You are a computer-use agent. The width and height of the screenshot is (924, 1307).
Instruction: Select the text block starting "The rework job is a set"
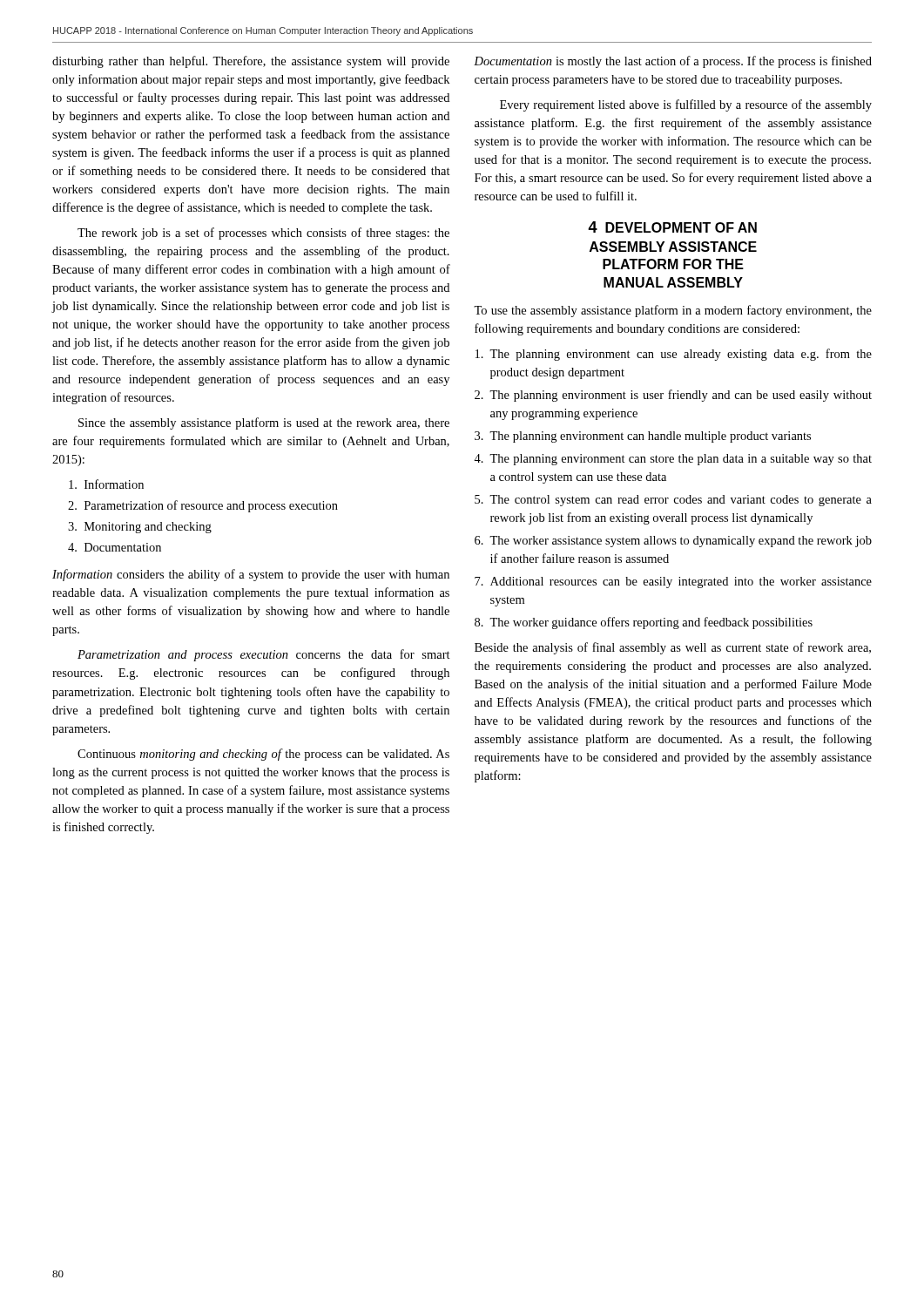(251, 316)
